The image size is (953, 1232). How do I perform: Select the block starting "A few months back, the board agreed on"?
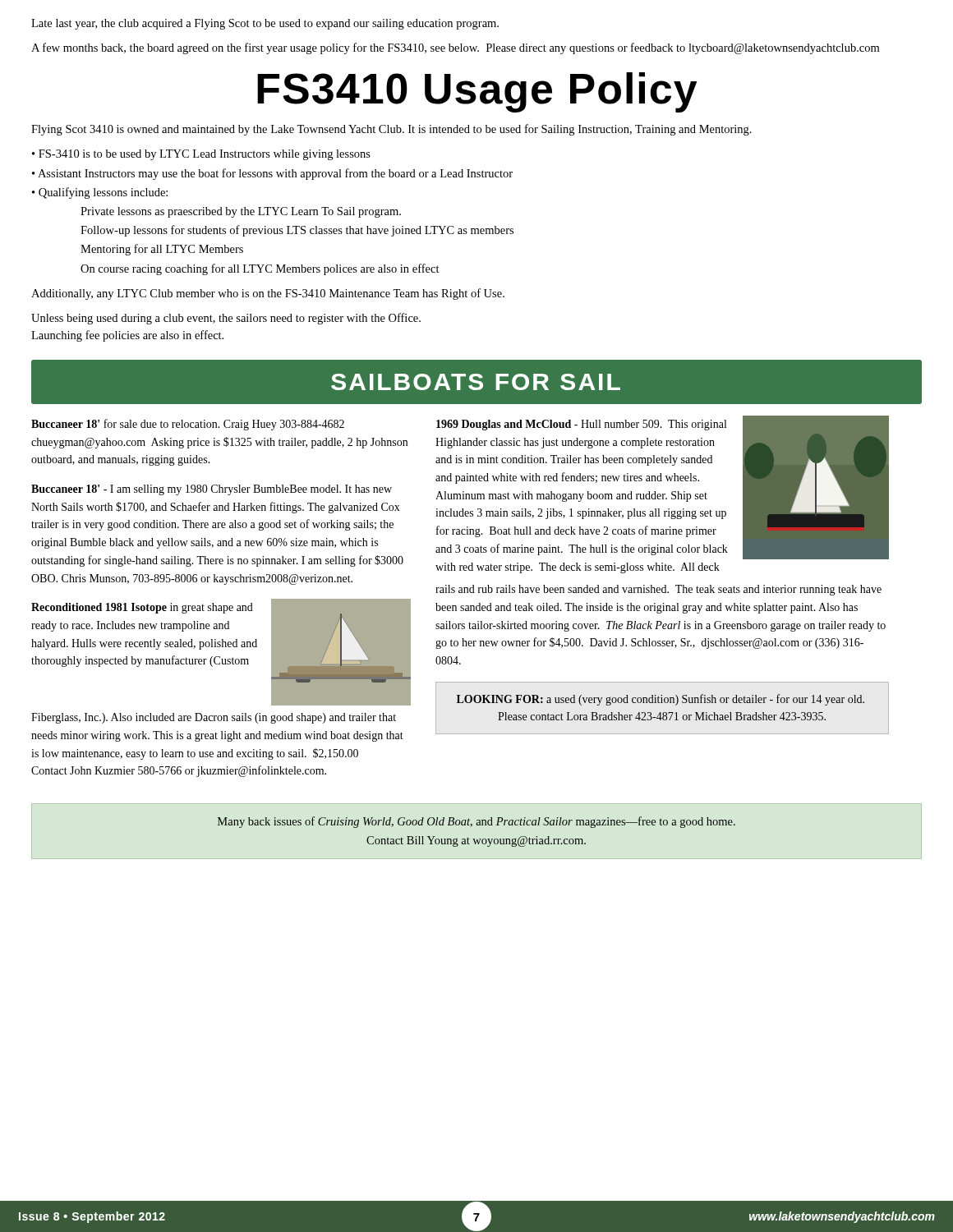pos(455,47)
